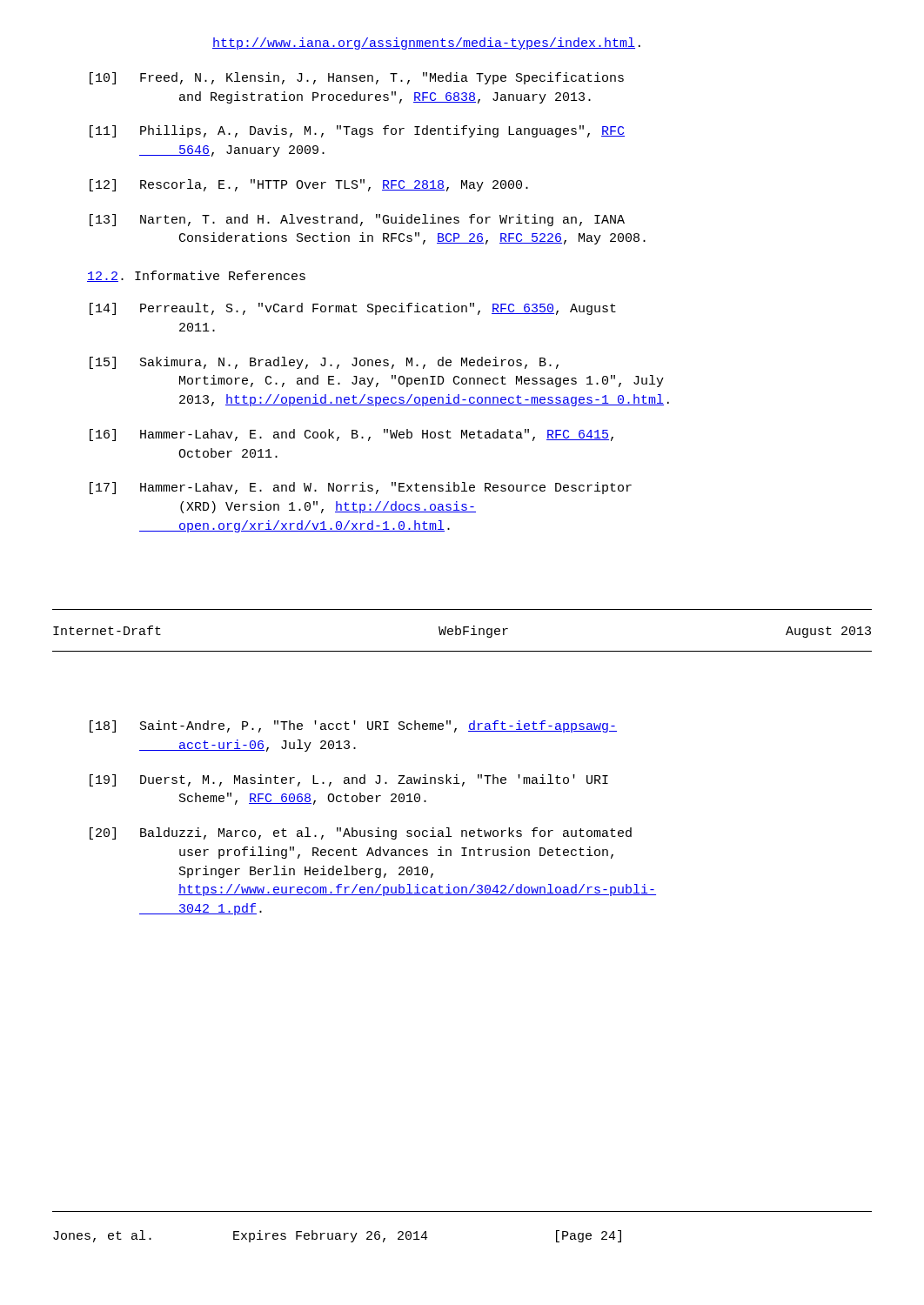Locate the text block starting "[12] Rescorla, E., "HTTP Over TLS","

click(x=471, y=186)
